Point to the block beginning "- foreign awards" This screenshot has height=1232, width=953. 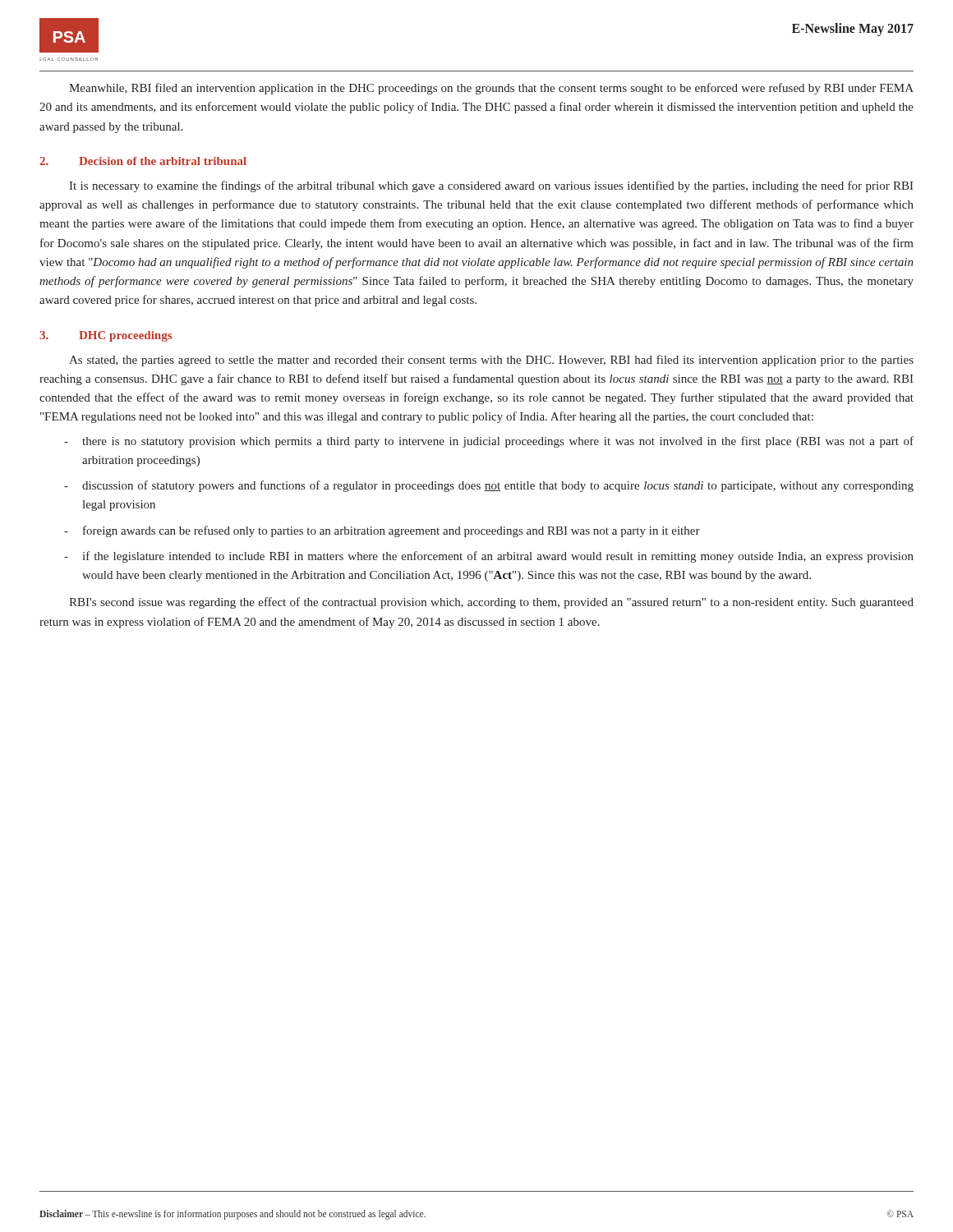pos(489,531)
